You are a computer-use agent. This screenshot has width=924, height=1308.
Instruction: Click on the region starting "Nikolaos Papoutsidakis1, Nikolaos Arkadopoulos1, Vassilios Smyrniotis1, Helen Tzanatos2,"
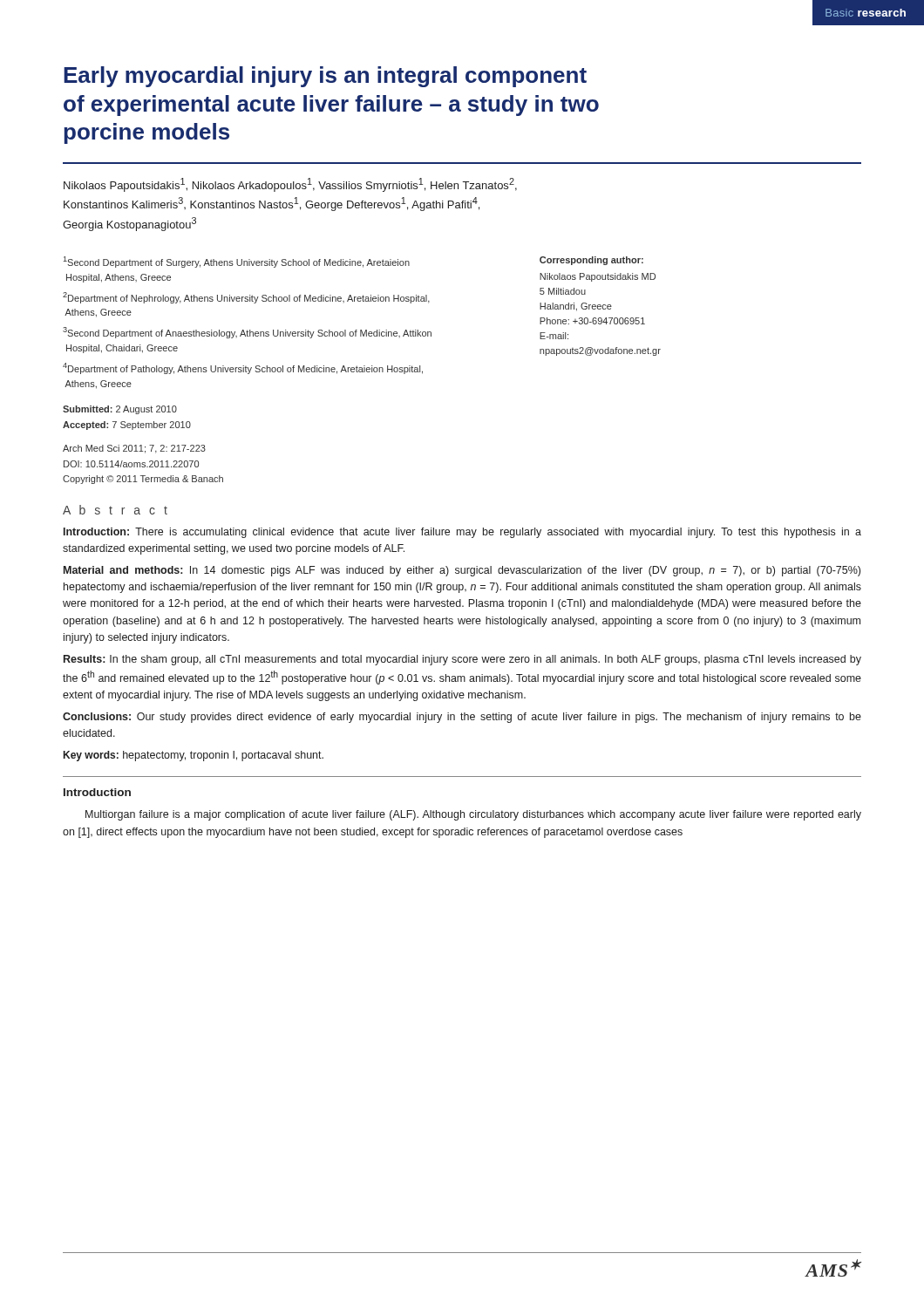[x=290, y=204]
